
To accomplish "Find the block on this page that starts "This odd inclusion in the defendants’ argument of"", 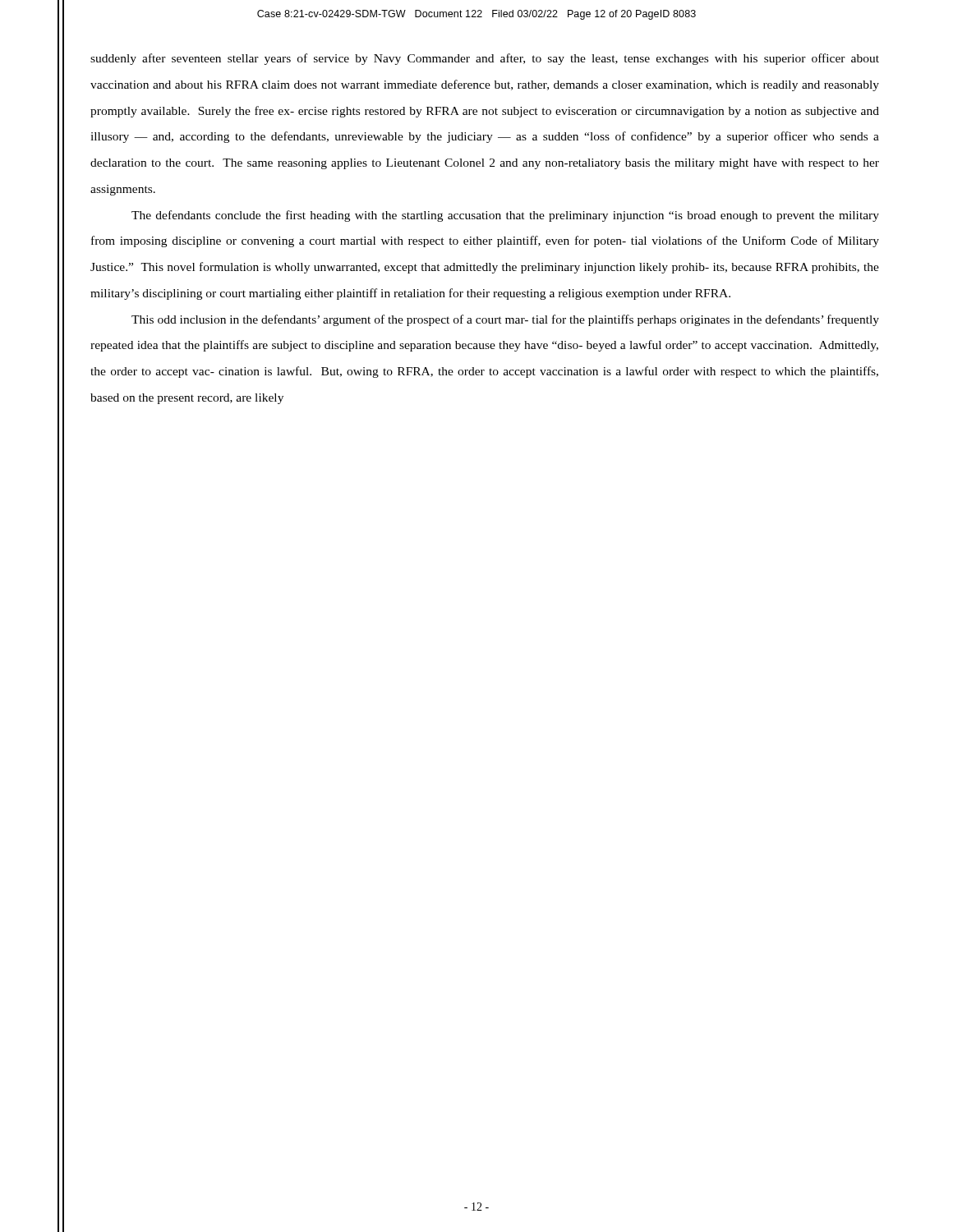I will tap(485, 358).
